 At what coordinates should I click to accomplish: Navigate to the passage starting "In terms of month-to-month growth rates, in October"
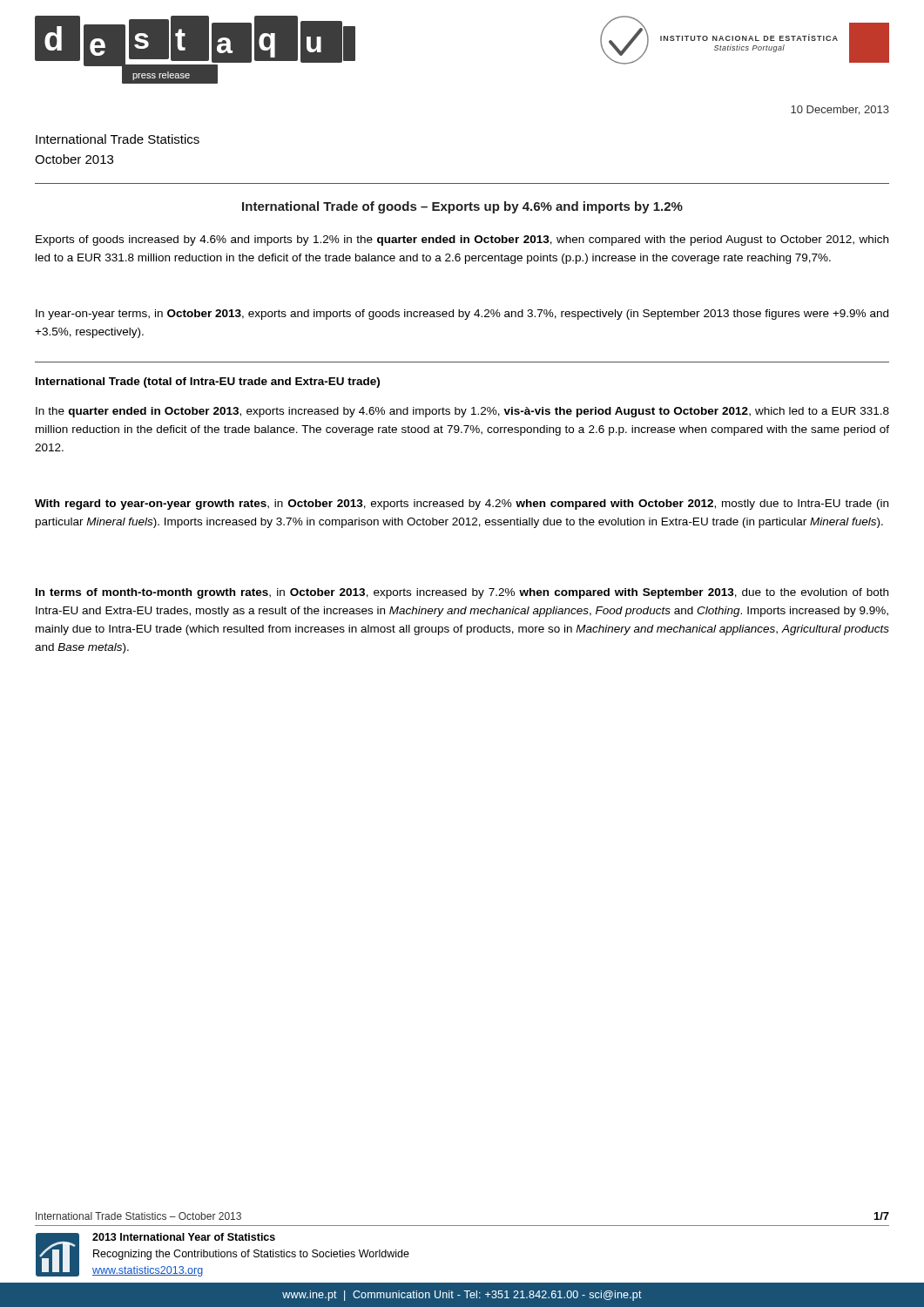click(x=462, y=619)
